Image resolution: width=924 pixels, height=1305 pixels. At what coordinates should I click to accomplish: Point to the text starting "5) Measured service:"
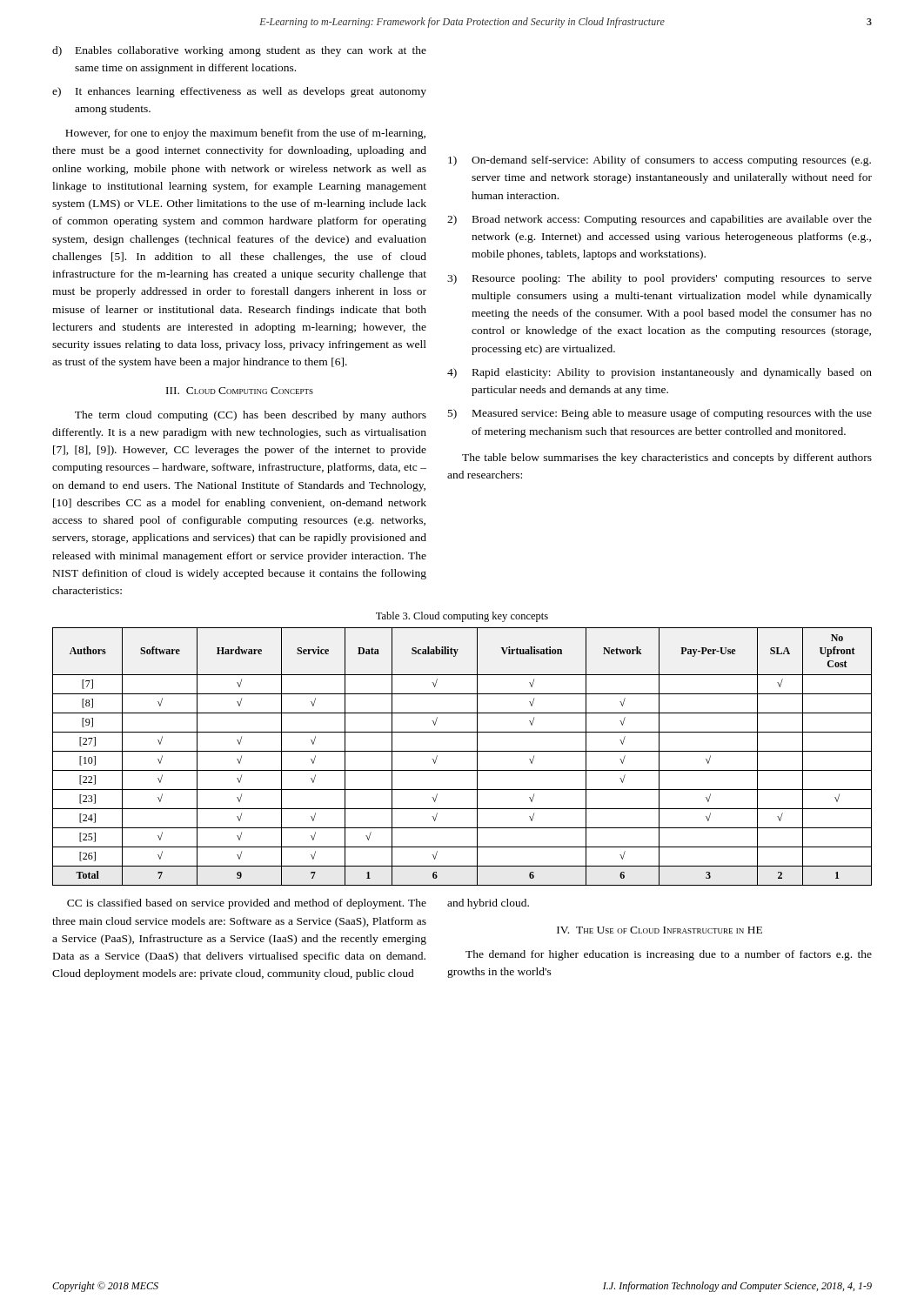click(660, 422)
